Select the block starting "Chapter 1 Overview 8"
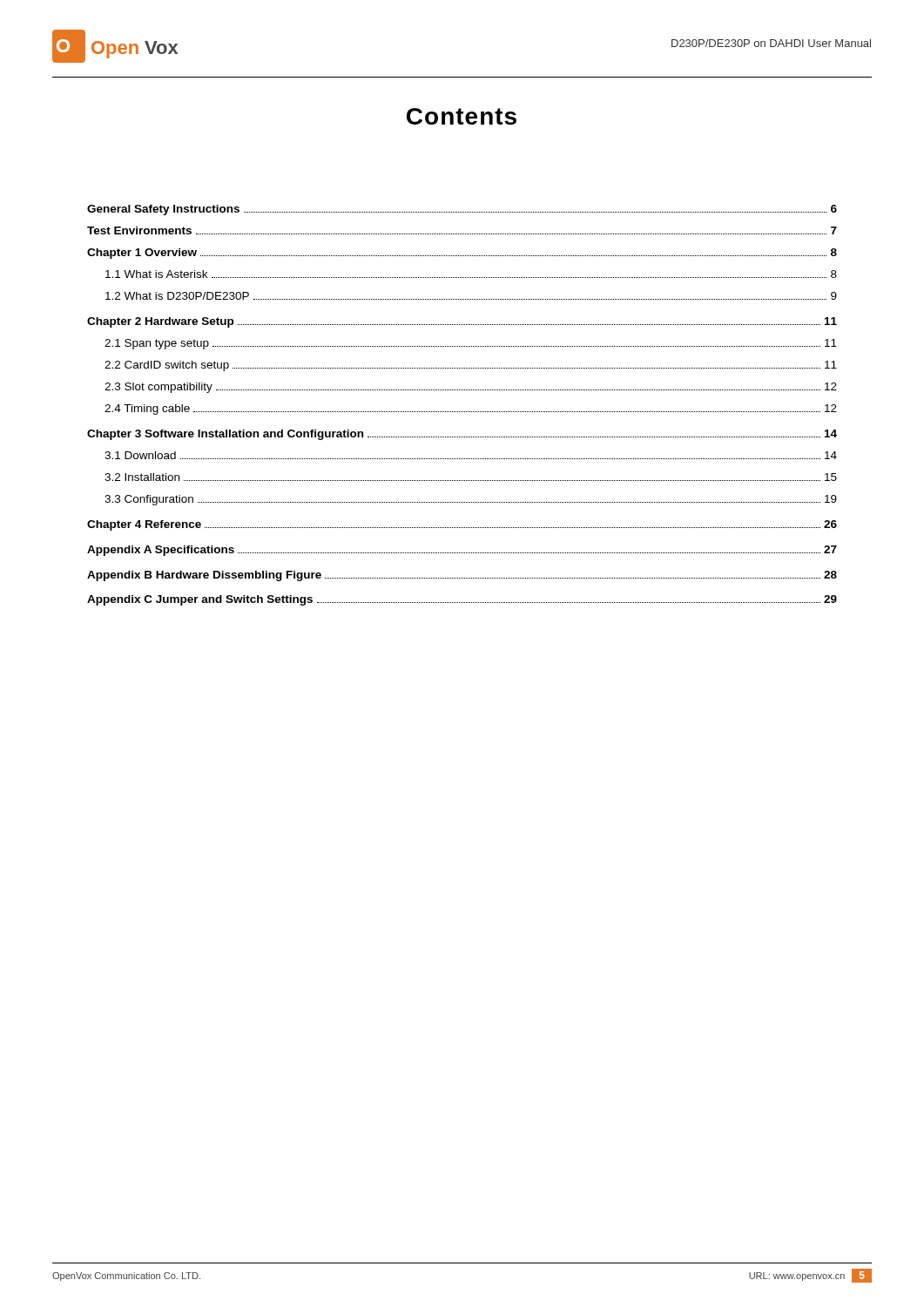Screen dimensions: 1307x924 (462, 253)
